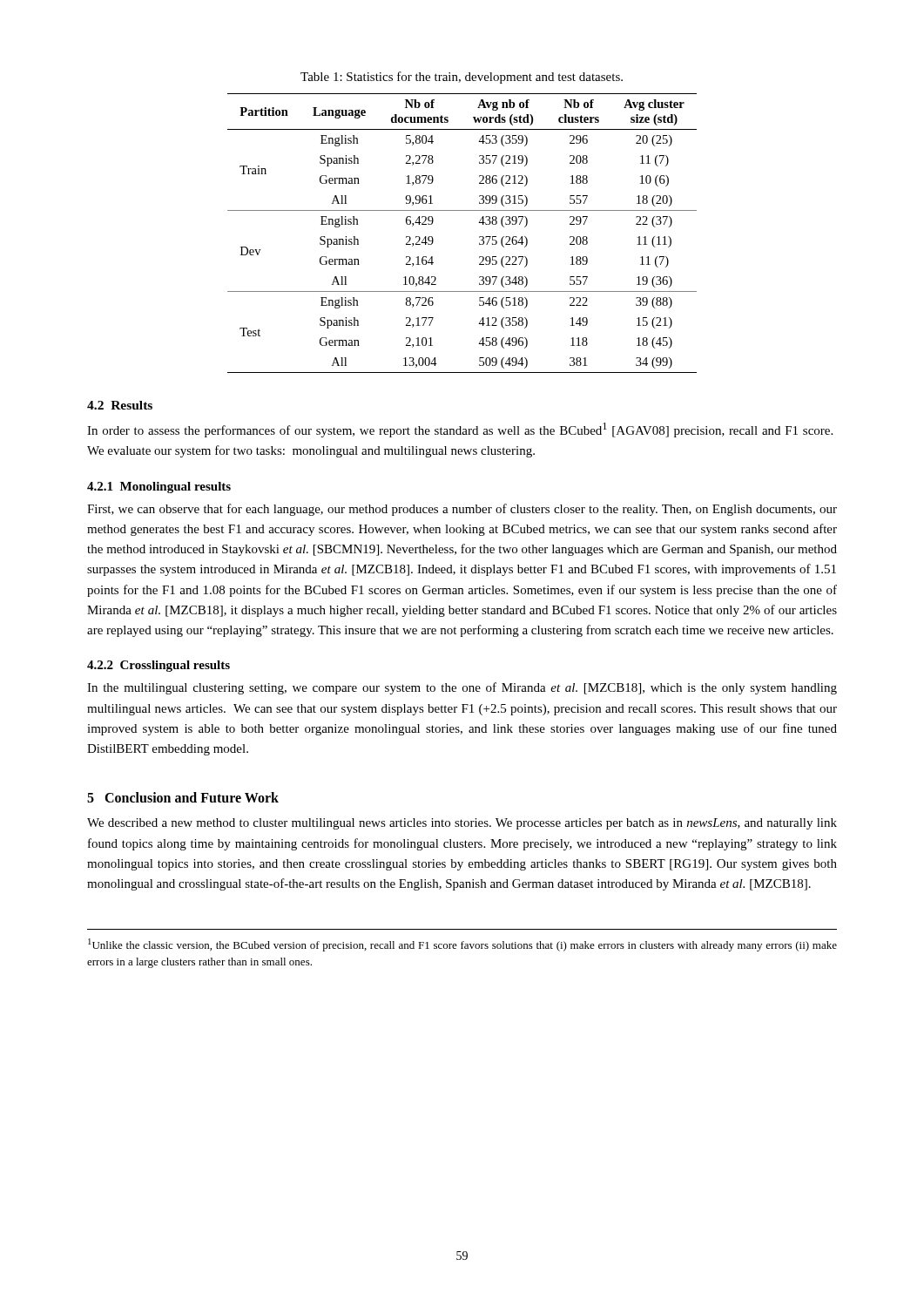Screen dimensions: 1307x924
Task: Click the caption that begins "Table 1: Statistics"
Action: pyautogui.click(x=462, y=77)
